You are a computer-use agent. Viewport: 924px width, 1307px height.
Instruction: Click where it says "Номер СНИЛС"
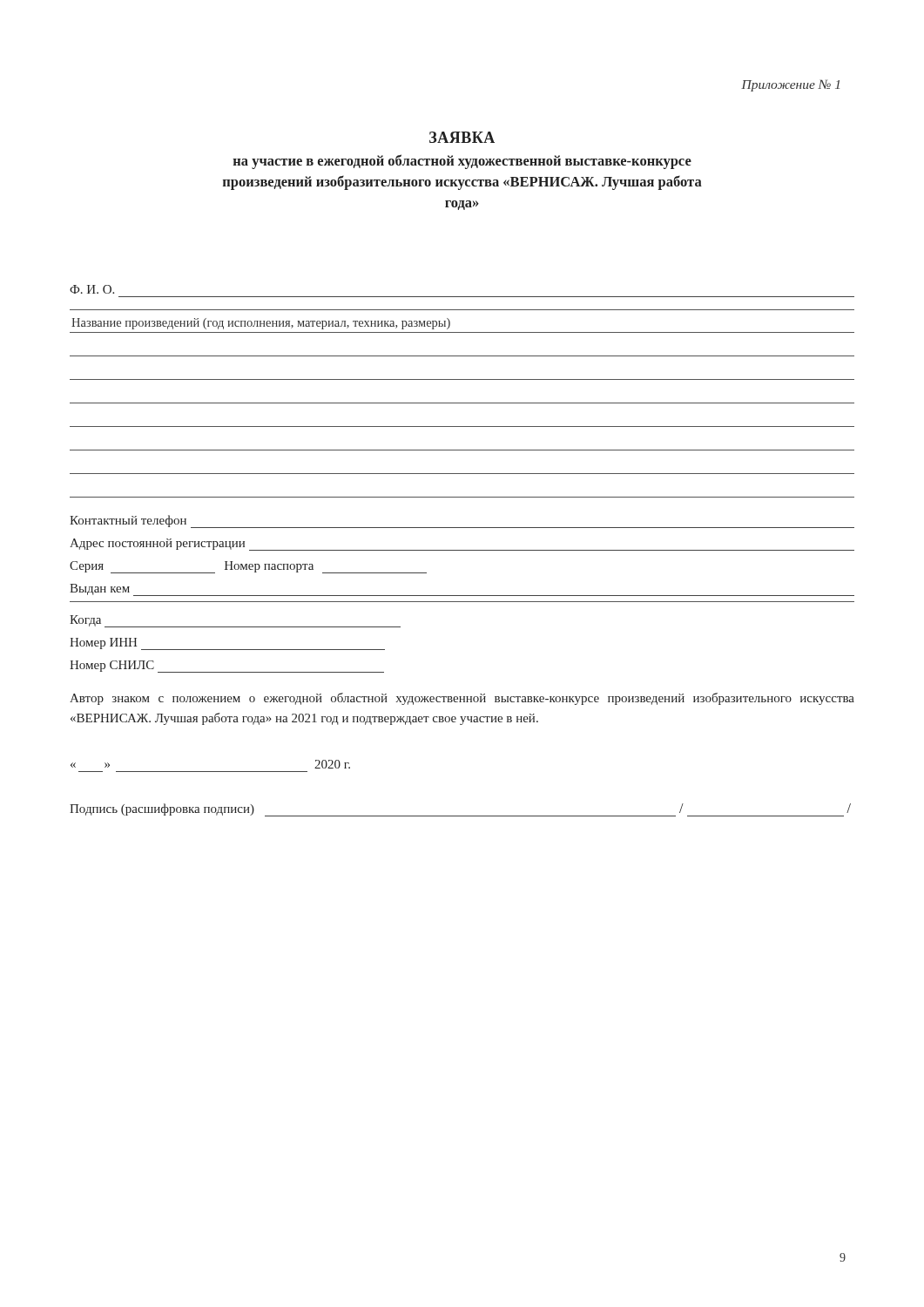pos(227,664)
